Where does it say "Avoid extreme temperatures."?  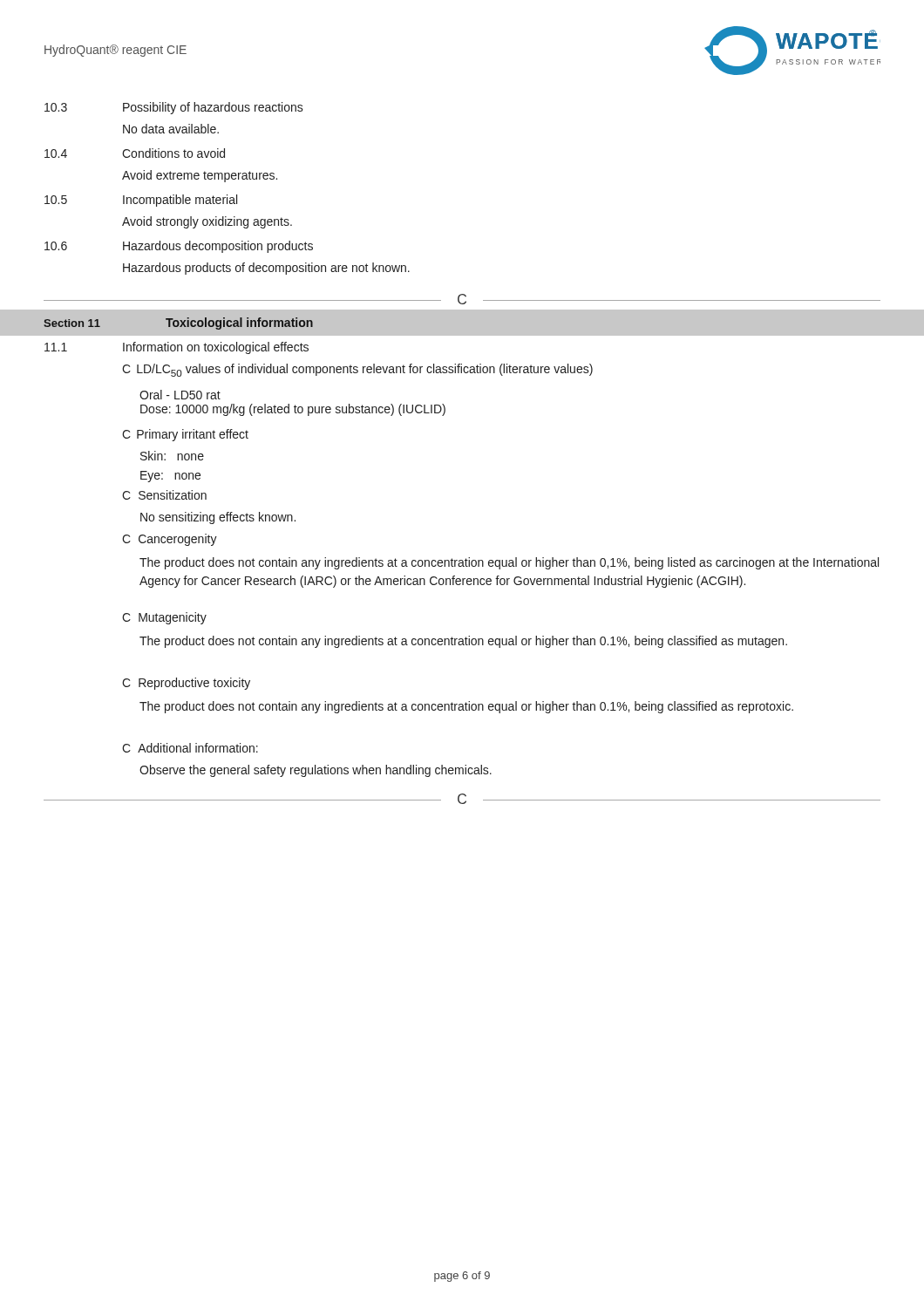(x=200, y=175)
